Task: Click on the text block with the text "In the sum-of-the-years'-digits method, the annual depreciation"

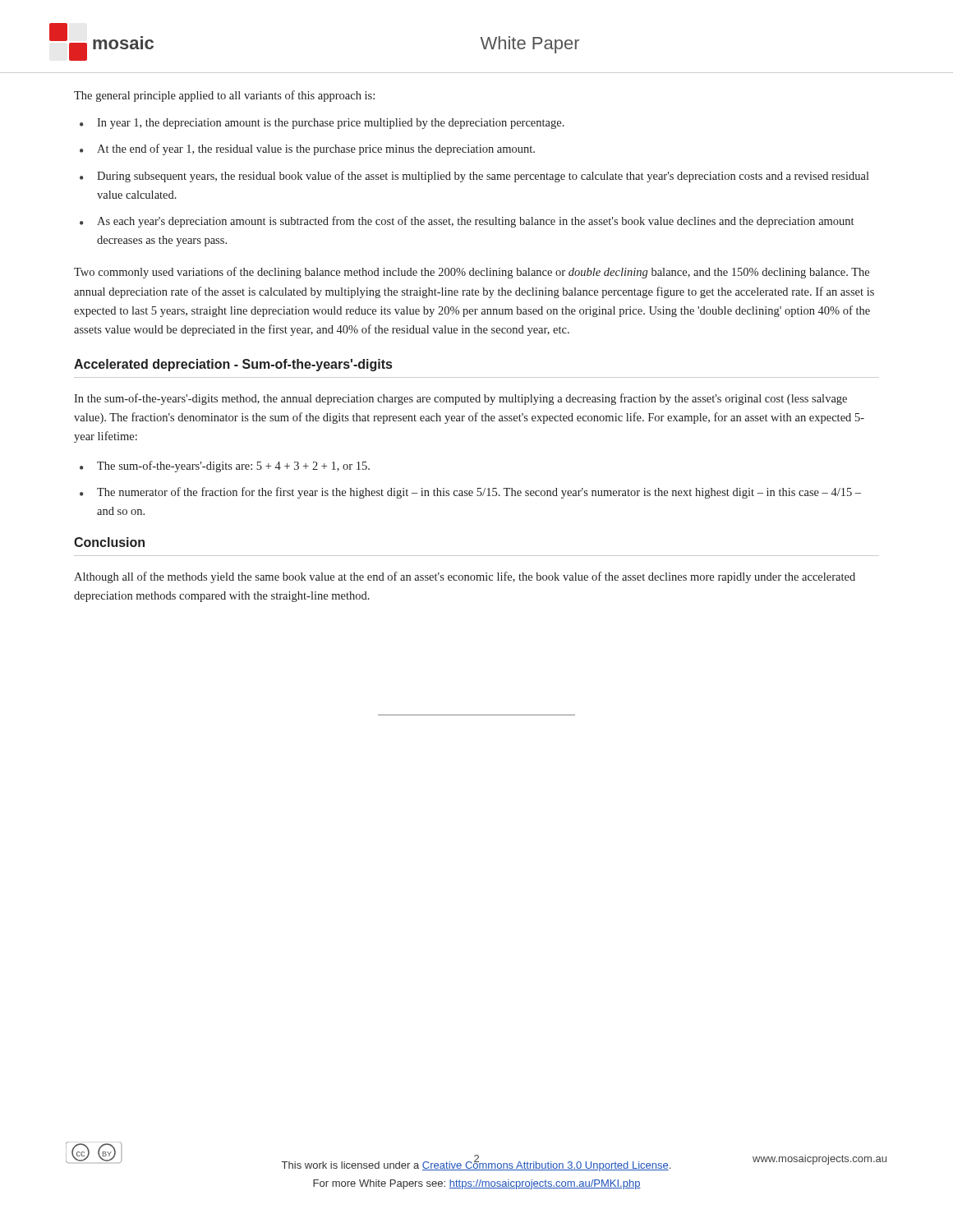Action: click(x=469, y=417)
